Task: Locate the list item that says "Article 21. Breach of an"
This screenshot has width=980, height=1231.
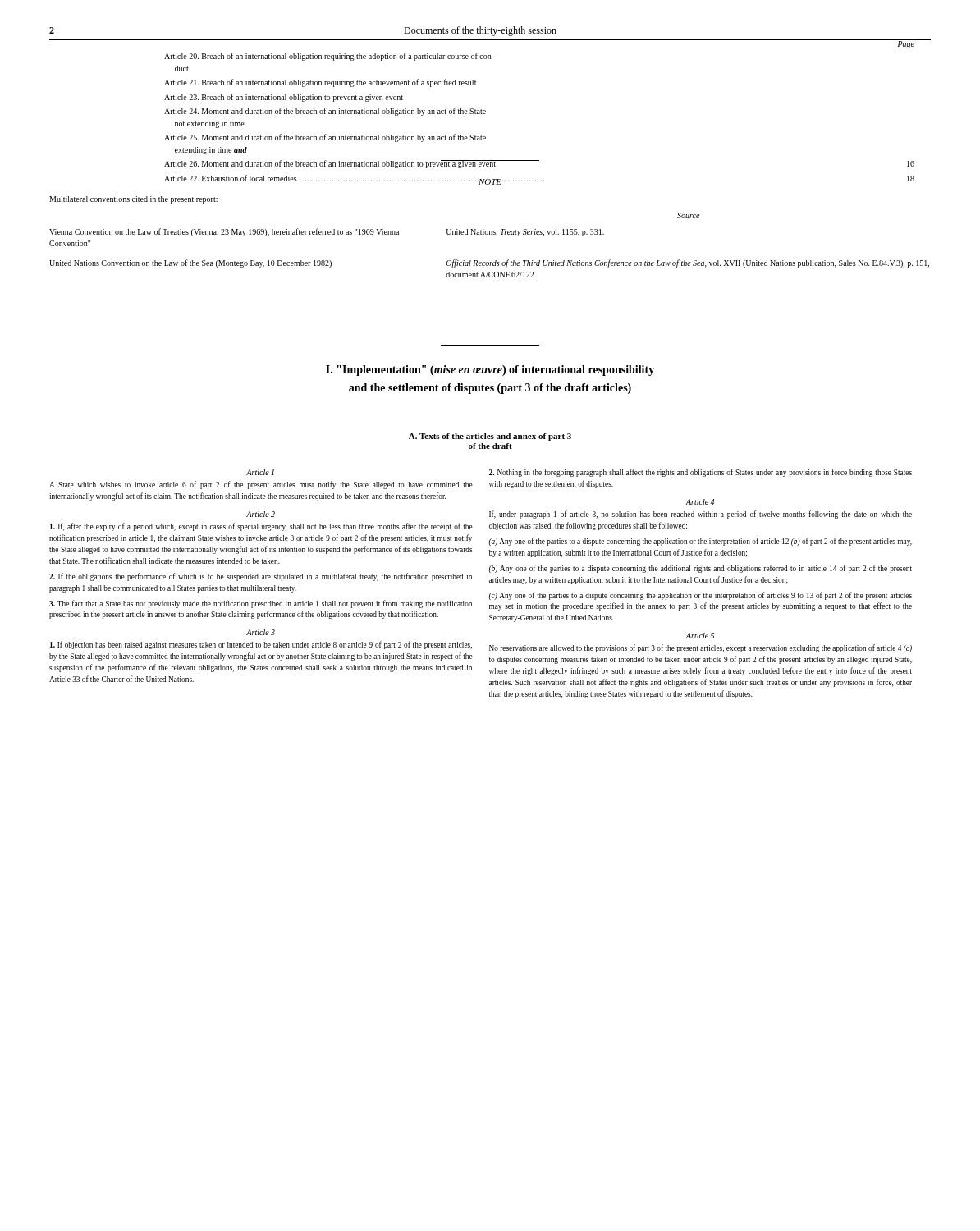Action: pyautogui.click(x=320, y=83)
